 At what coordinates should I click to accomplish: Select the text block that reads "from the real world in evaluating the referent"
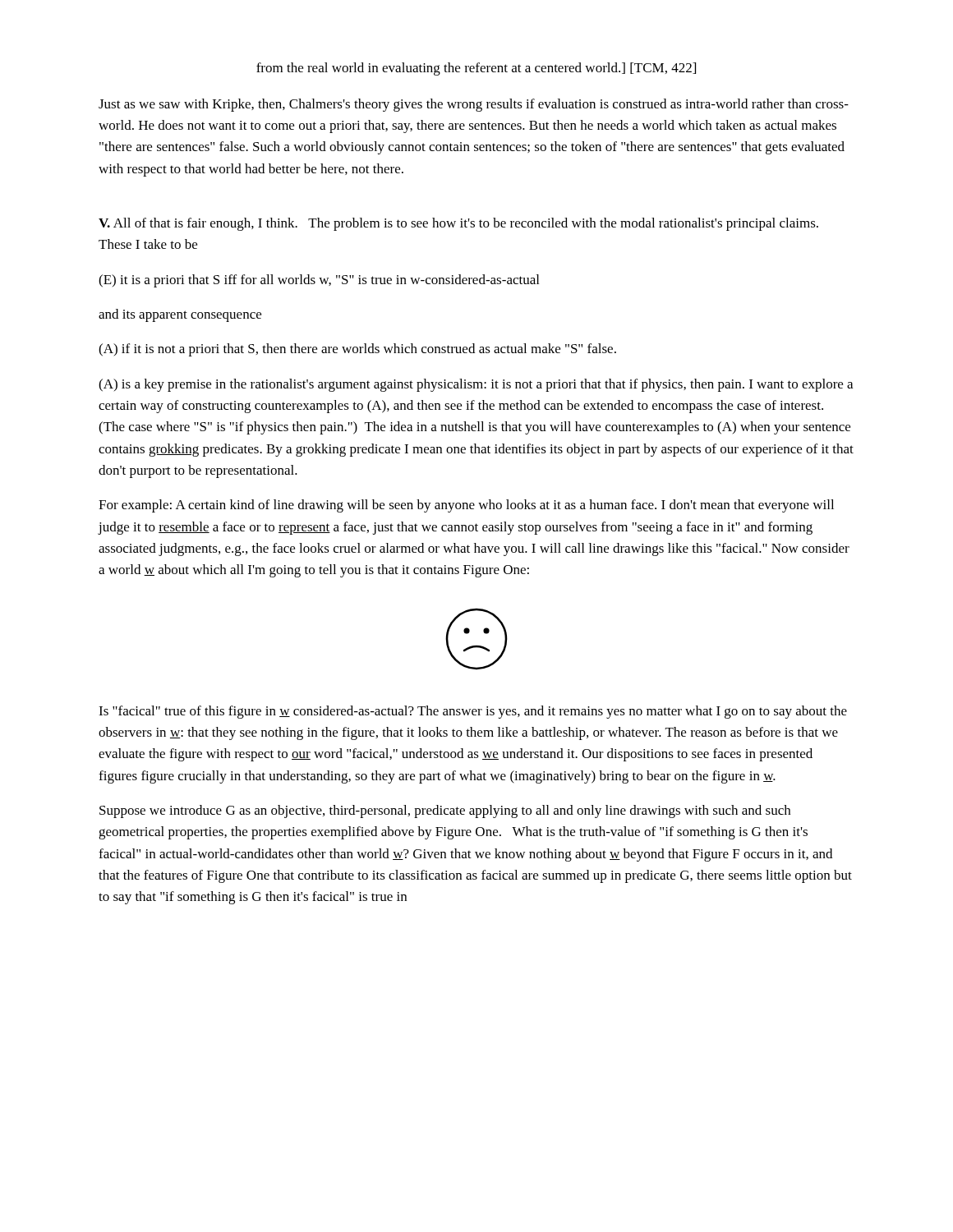476,68
